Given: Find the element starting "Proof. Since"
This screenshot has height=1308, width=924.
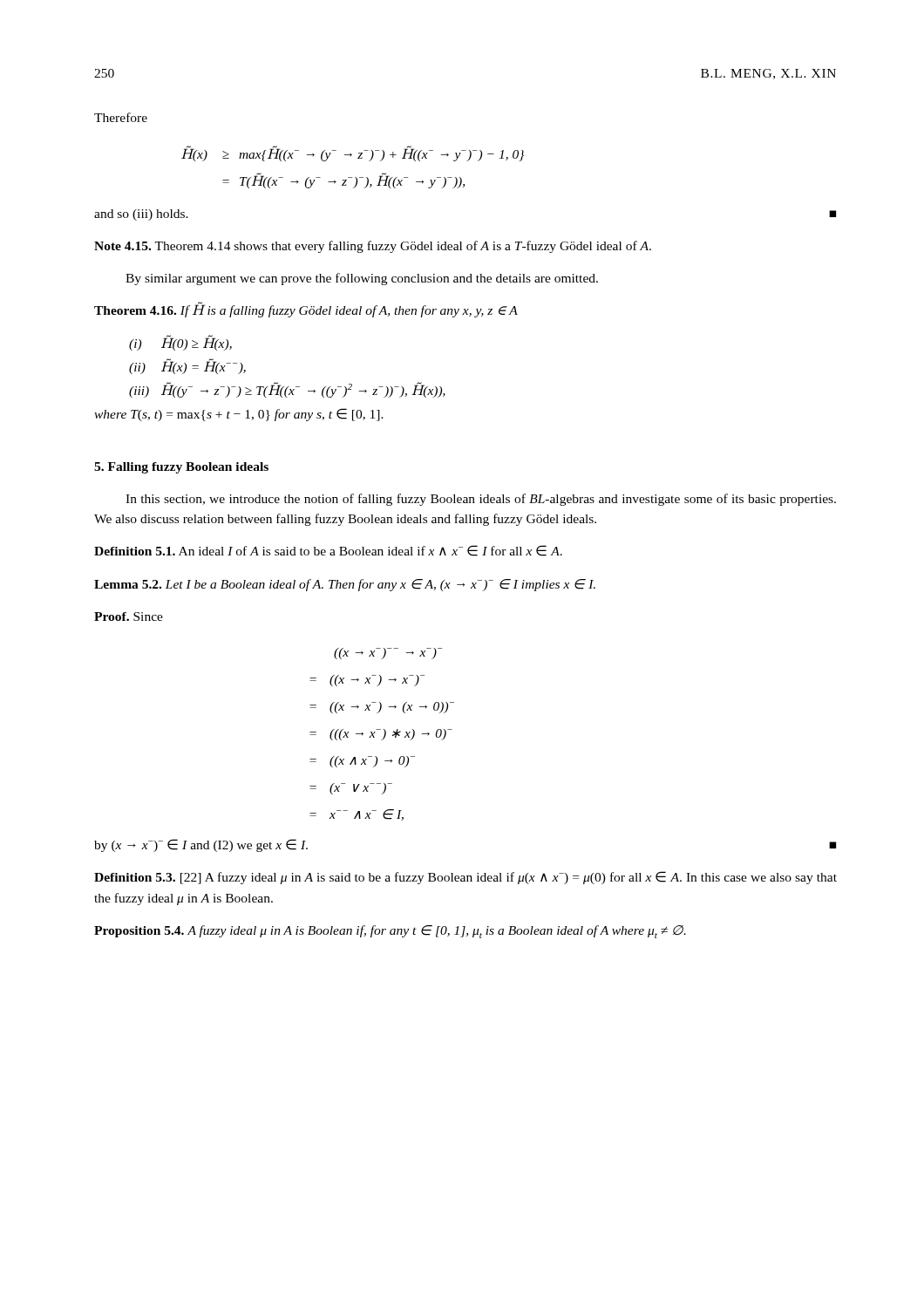Looking at the screenshot, I should 129,616.
